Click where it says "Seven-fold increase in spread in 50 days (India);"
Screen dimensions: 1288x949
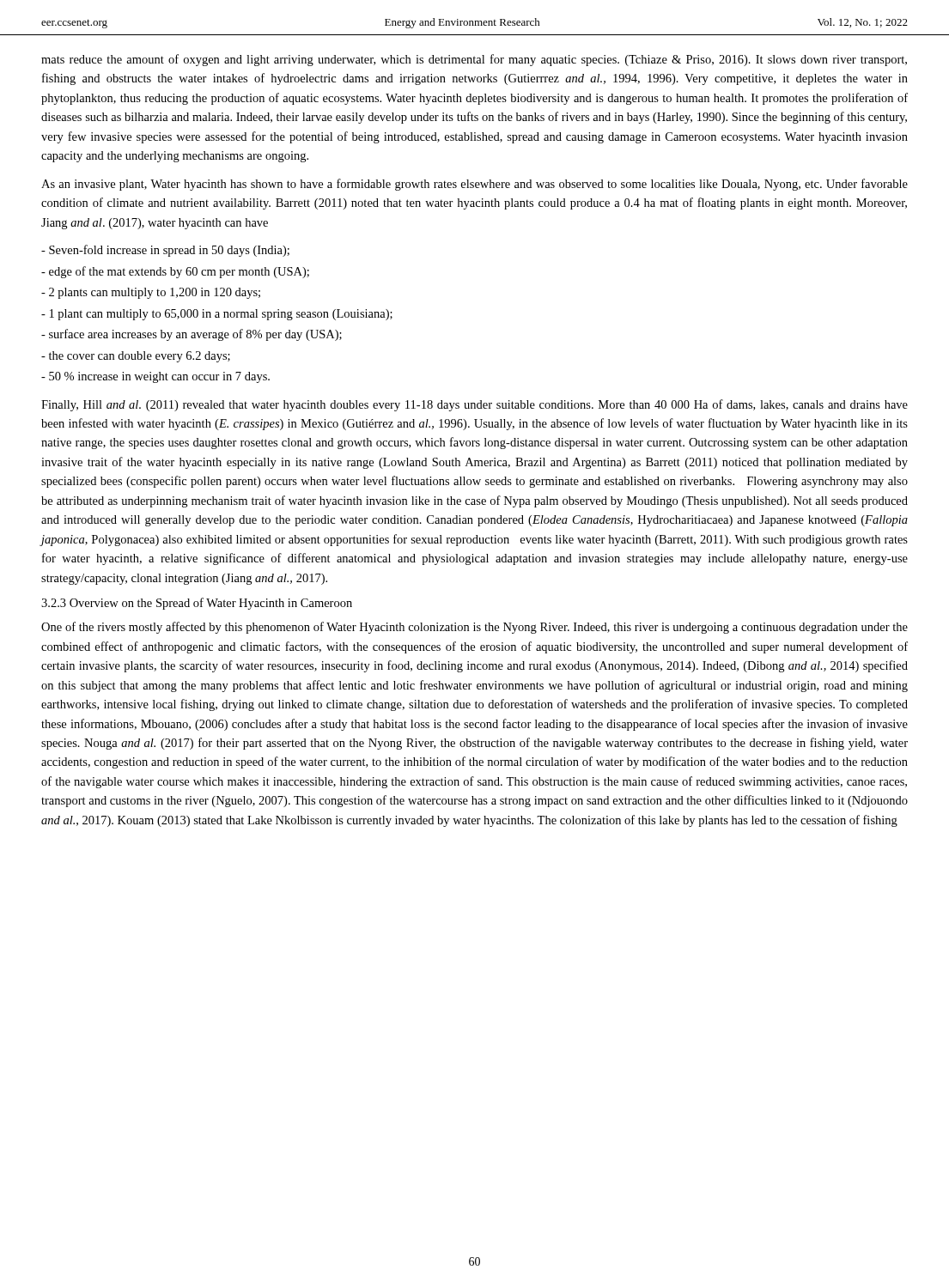(x=166, y=250)
